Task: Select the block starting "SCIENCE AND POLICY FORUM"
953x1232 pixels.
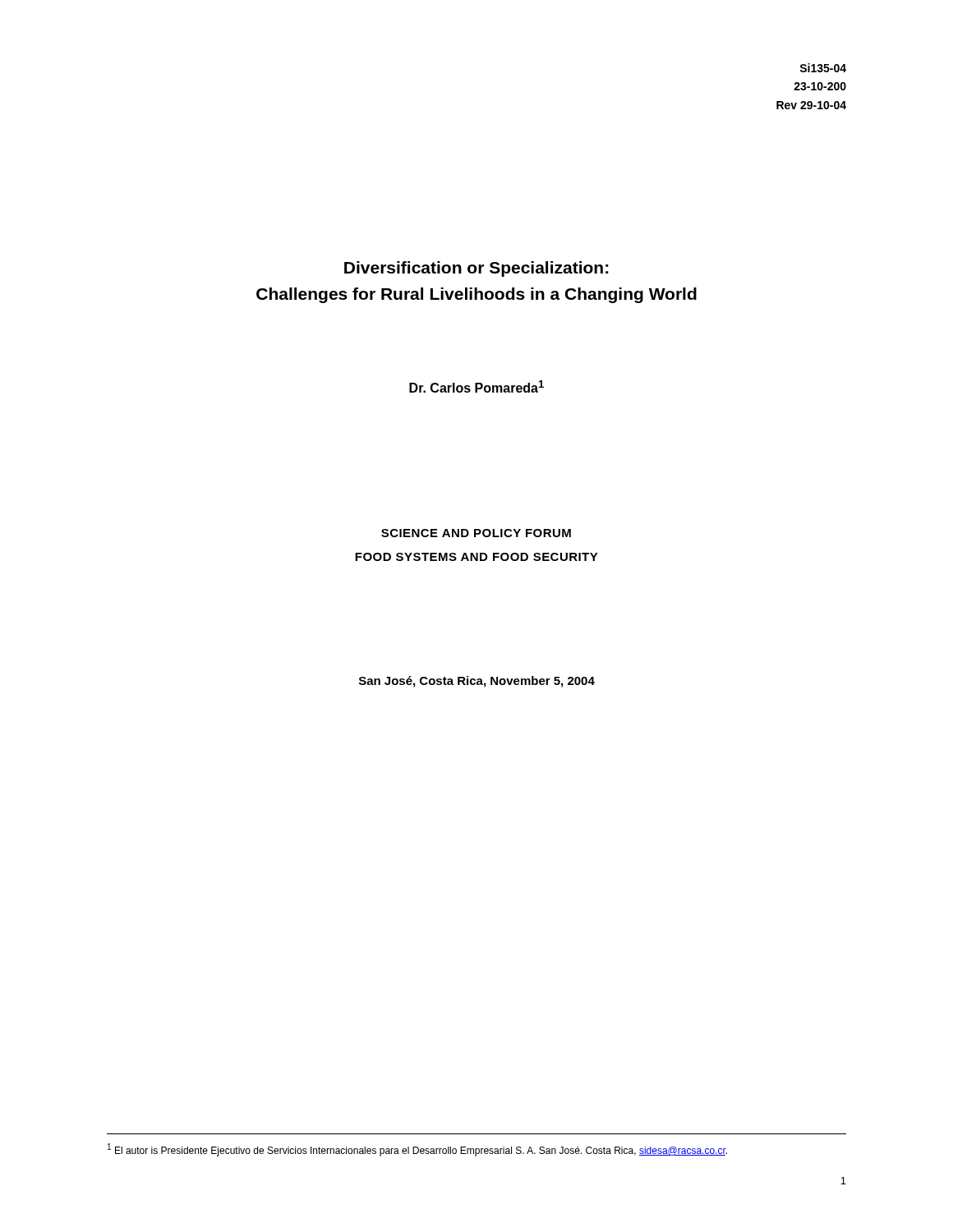Action: coord(476,533)
